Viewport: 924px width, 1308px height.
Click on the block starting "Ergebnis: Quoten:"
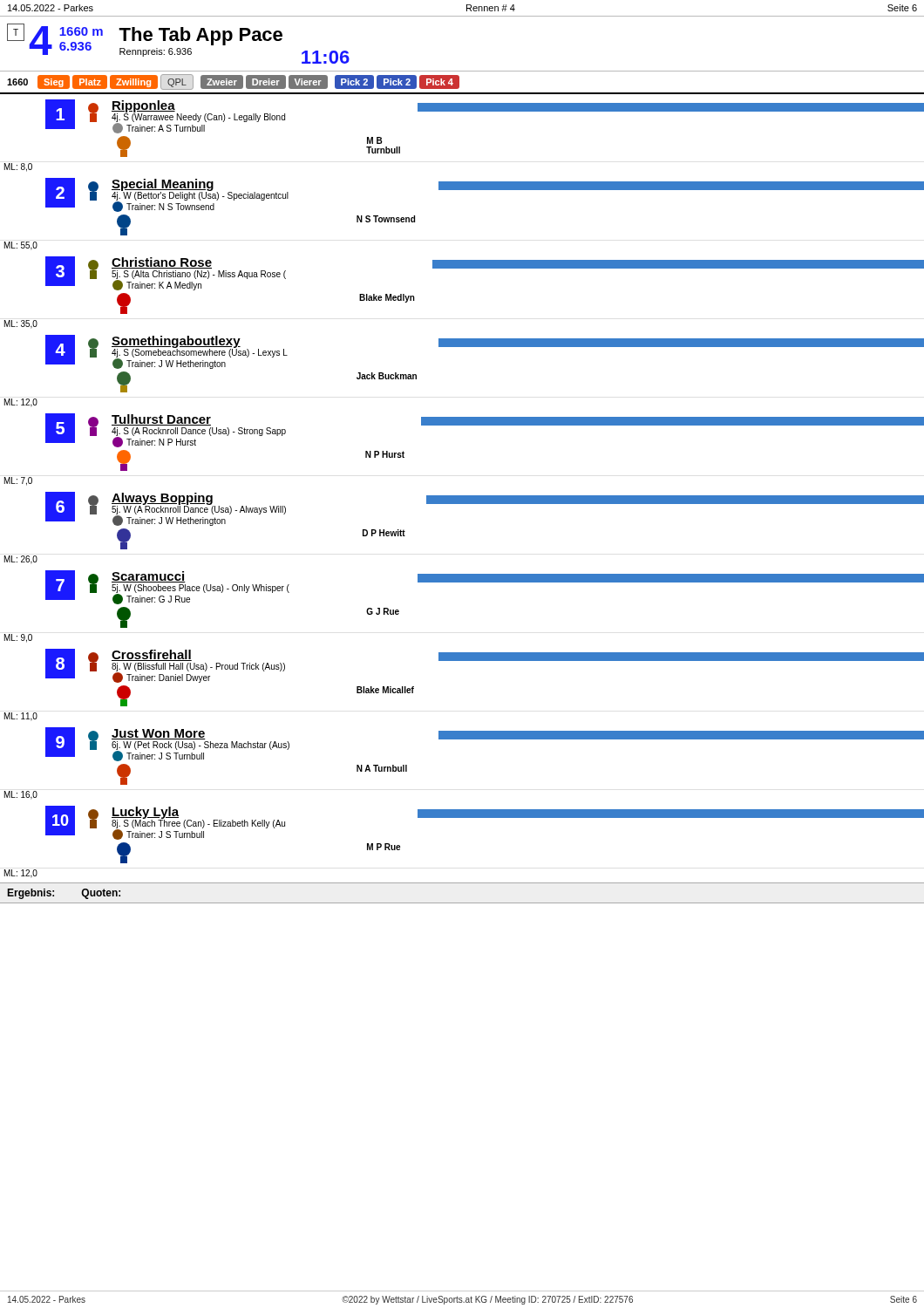tap(64, 893)
